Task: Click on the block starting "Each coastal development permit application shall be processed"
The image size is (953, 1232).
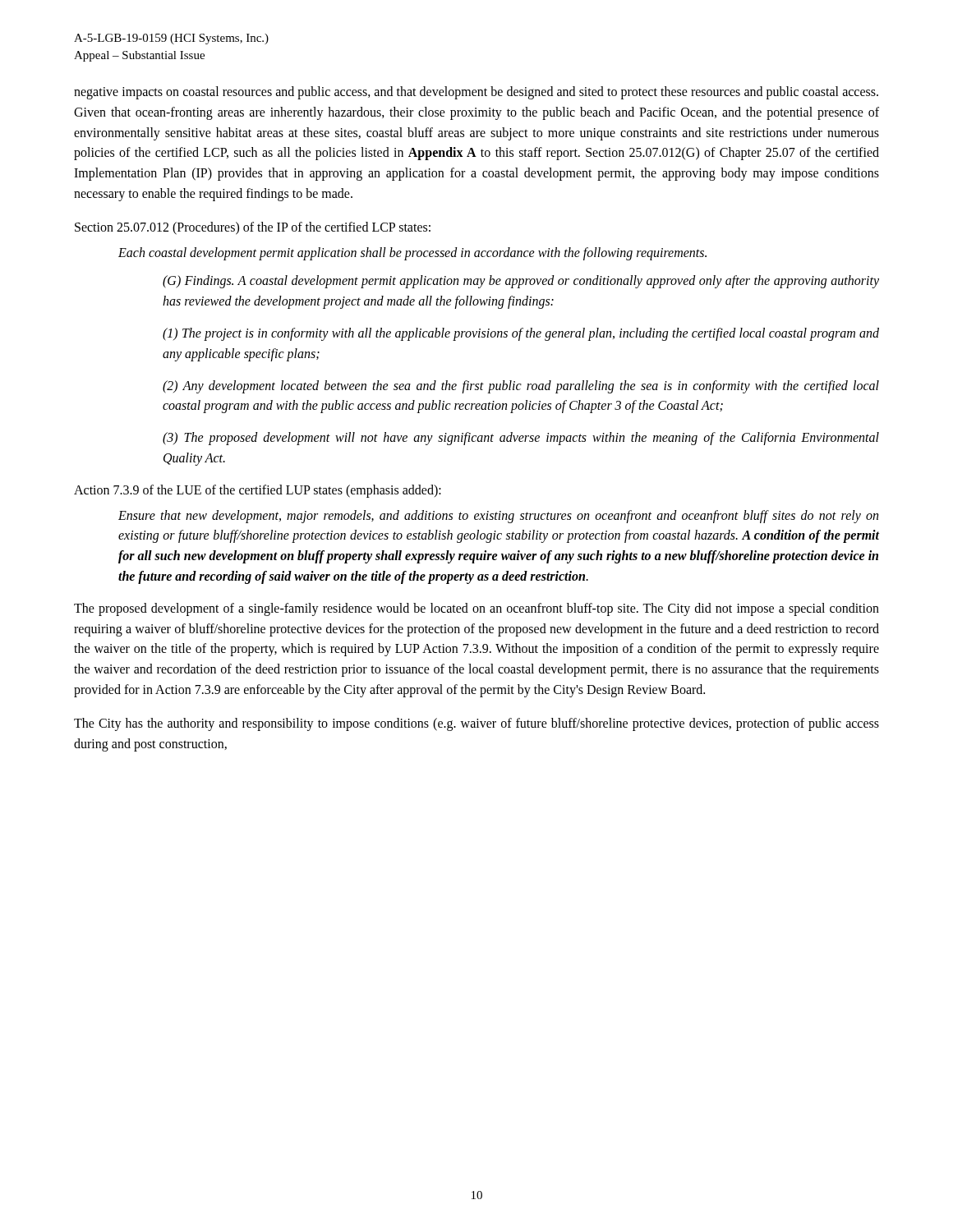Action: tap(413, 252)
